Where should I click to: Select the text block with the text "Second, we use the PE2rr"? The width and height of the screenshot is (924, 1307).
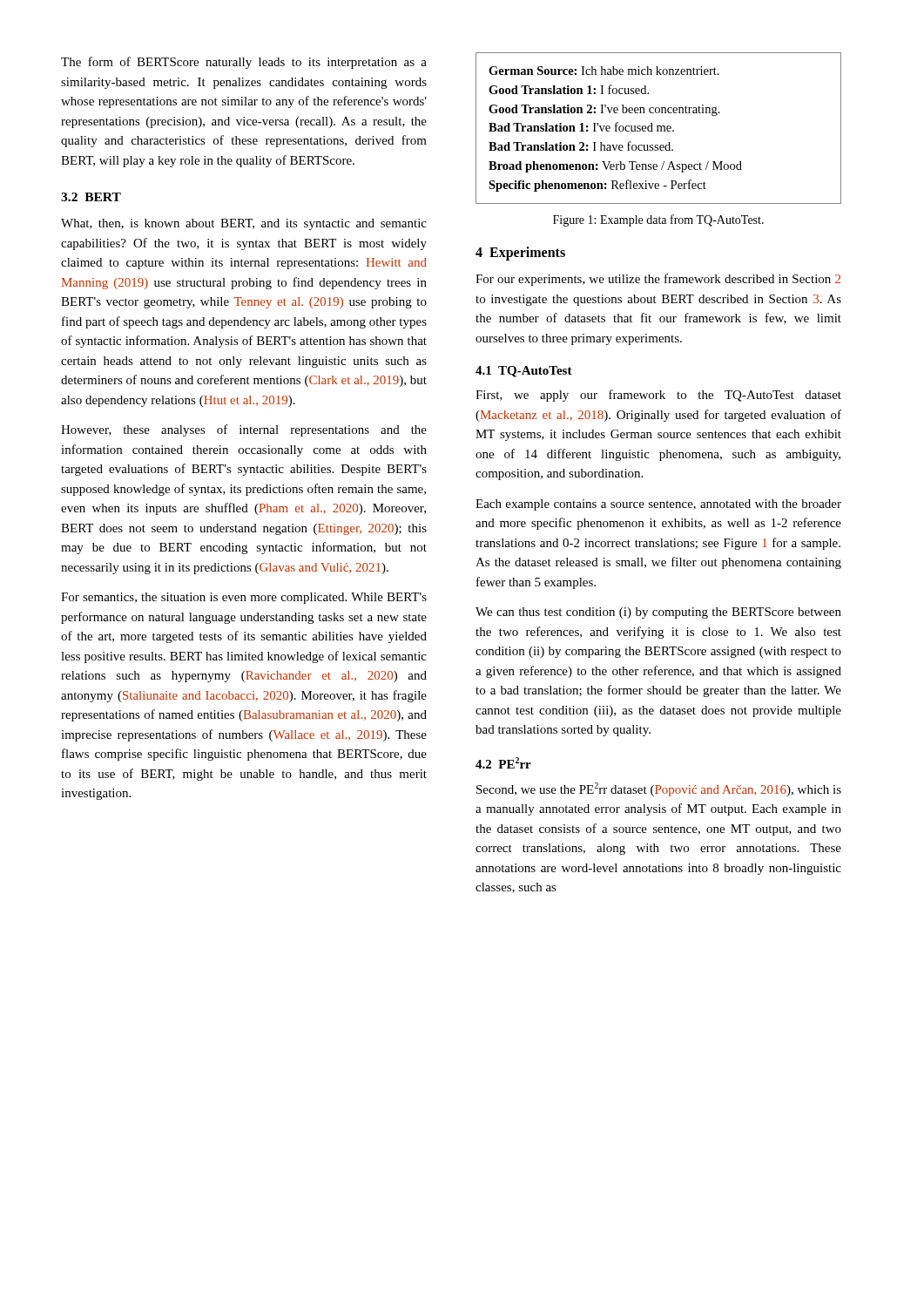tap(658, 838)
